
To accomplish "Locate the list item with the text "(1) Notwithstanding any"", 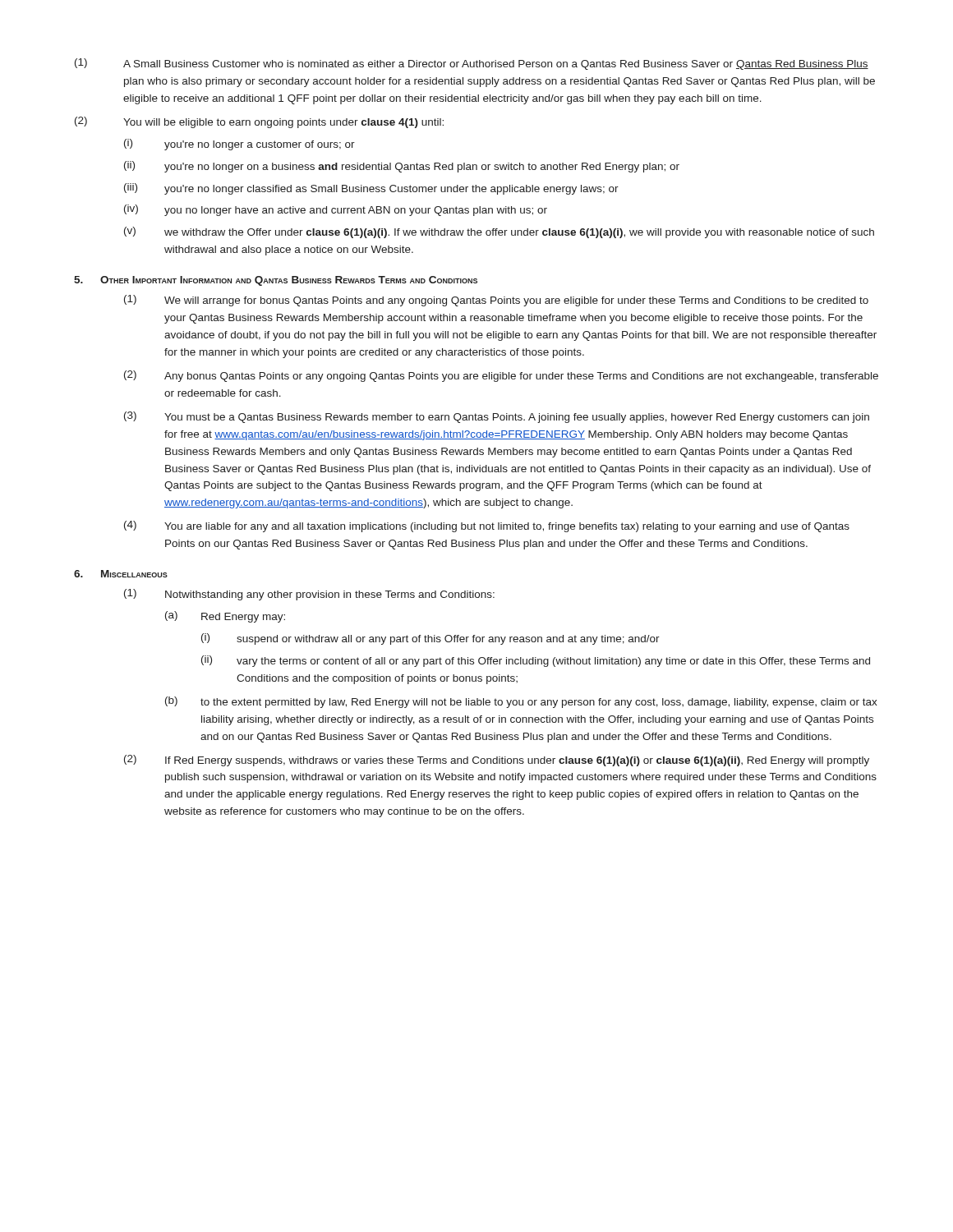I will (501, 595).
